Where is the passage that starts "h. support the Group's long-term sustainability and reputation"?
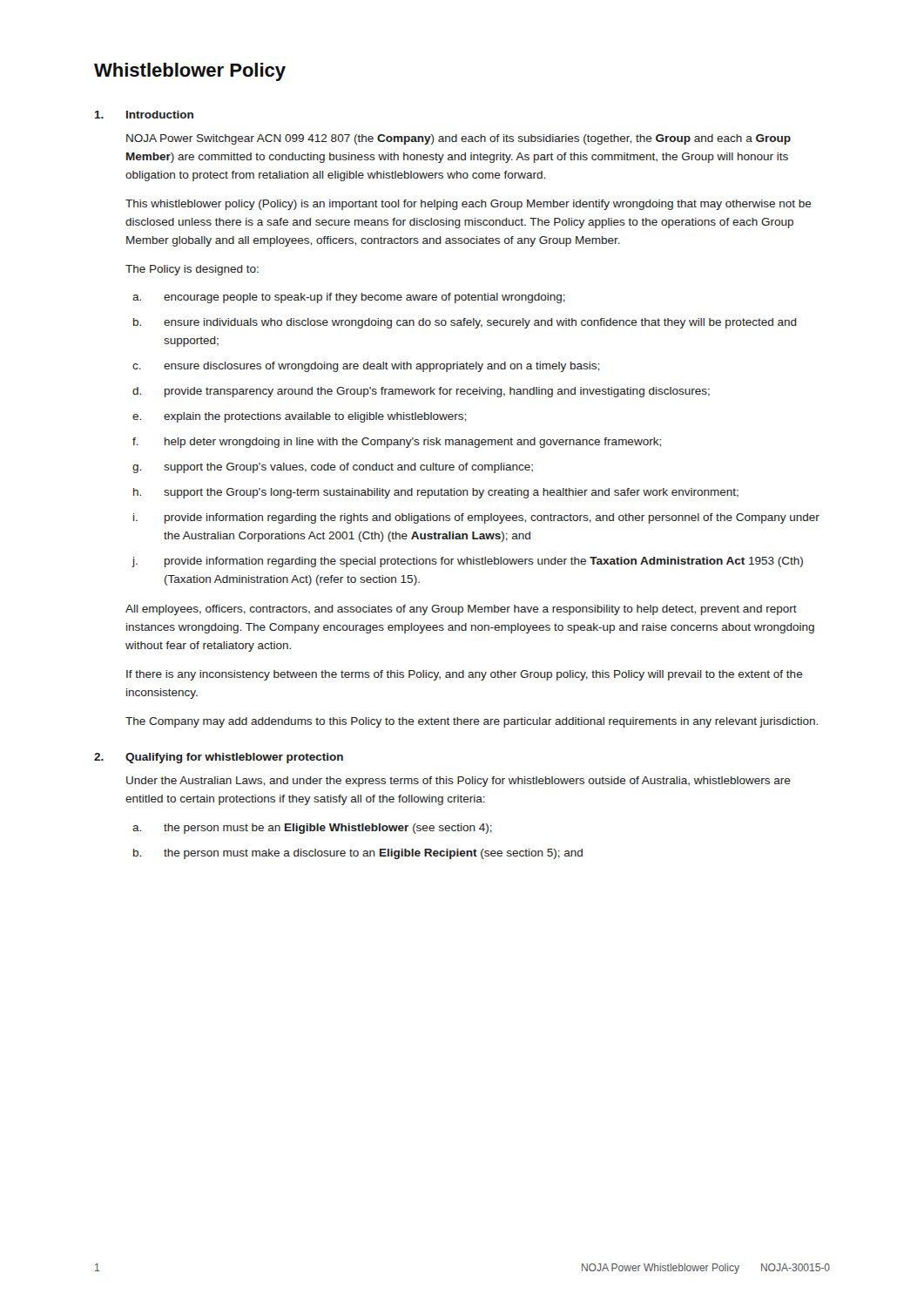 pyautogui.click(x=478, y=493)
